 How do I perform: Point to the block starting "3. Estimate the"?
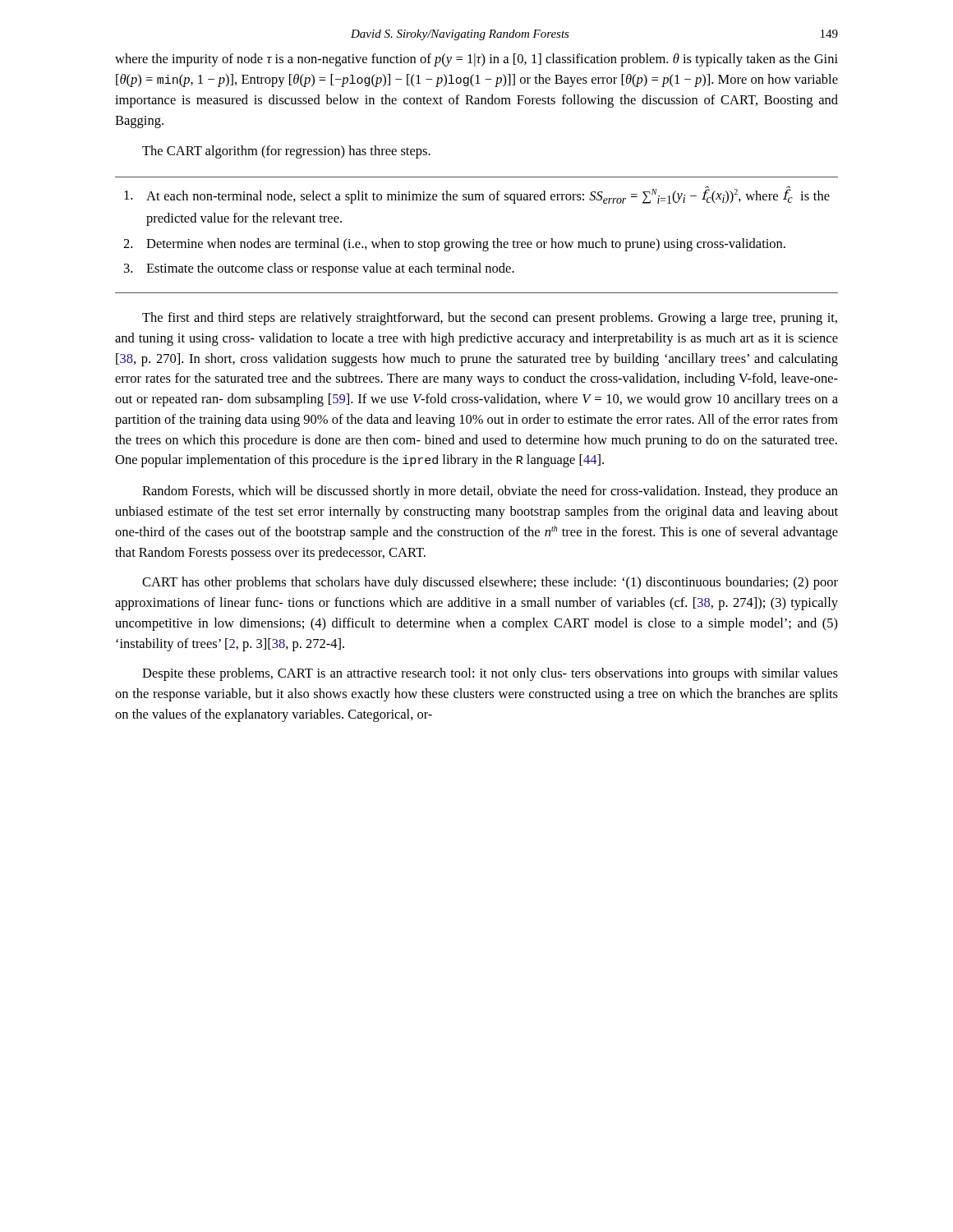tap(476, 269)
